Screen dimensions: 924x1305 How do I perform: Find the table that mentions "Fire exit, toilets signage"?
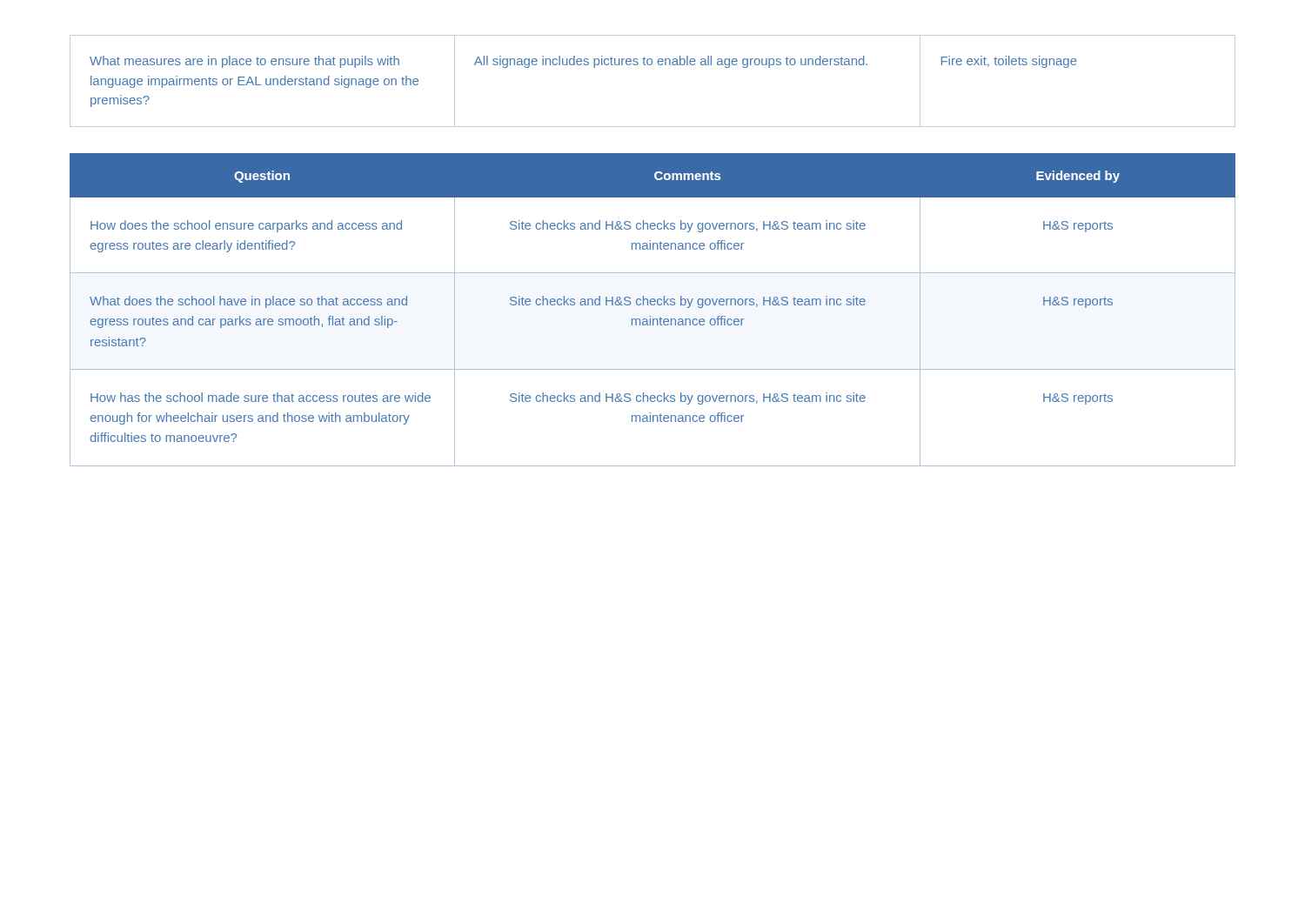(x=652, y=81)
